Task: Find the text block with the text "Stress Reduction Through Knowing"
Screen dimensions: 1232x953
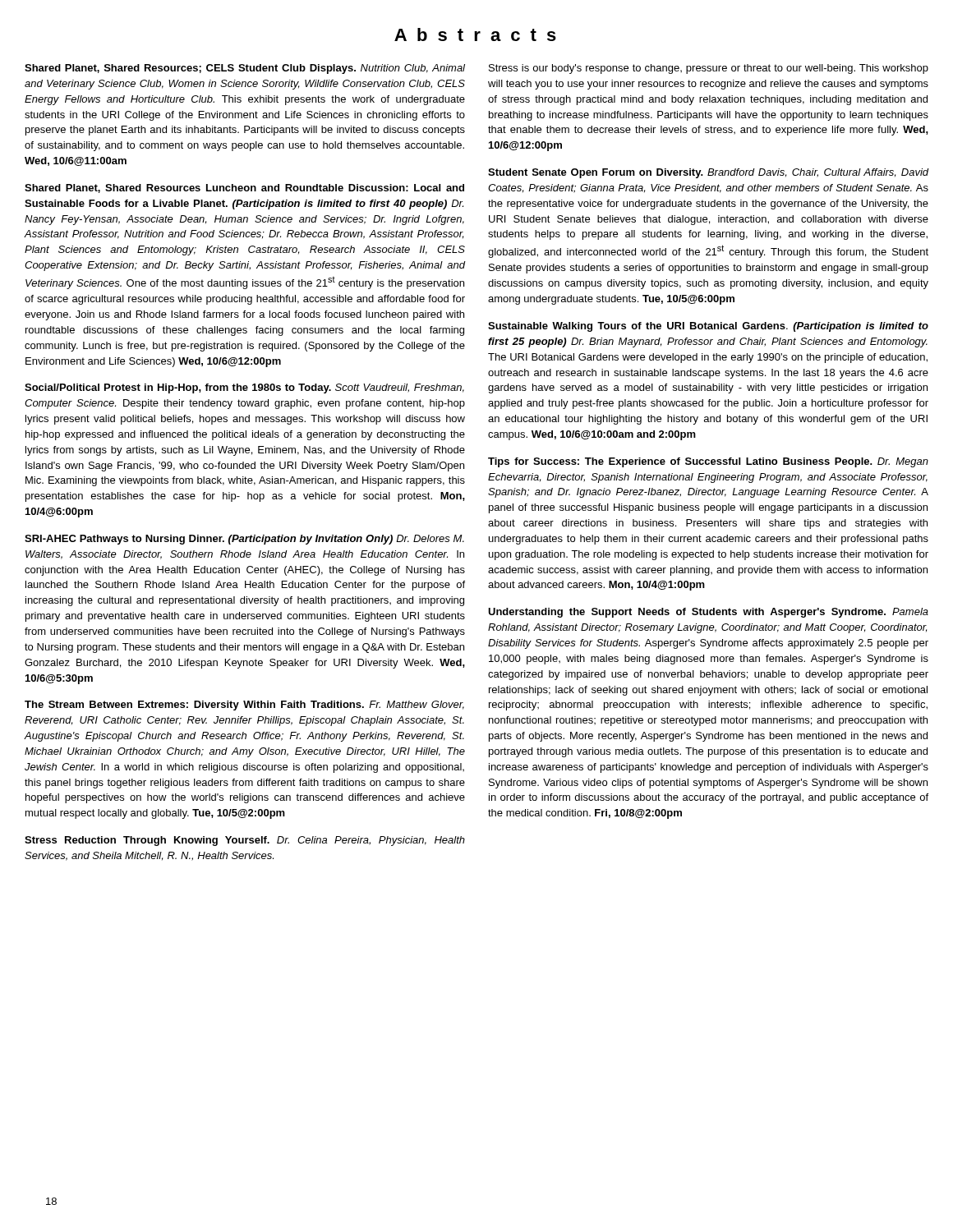Action: [x=245, y=848]
